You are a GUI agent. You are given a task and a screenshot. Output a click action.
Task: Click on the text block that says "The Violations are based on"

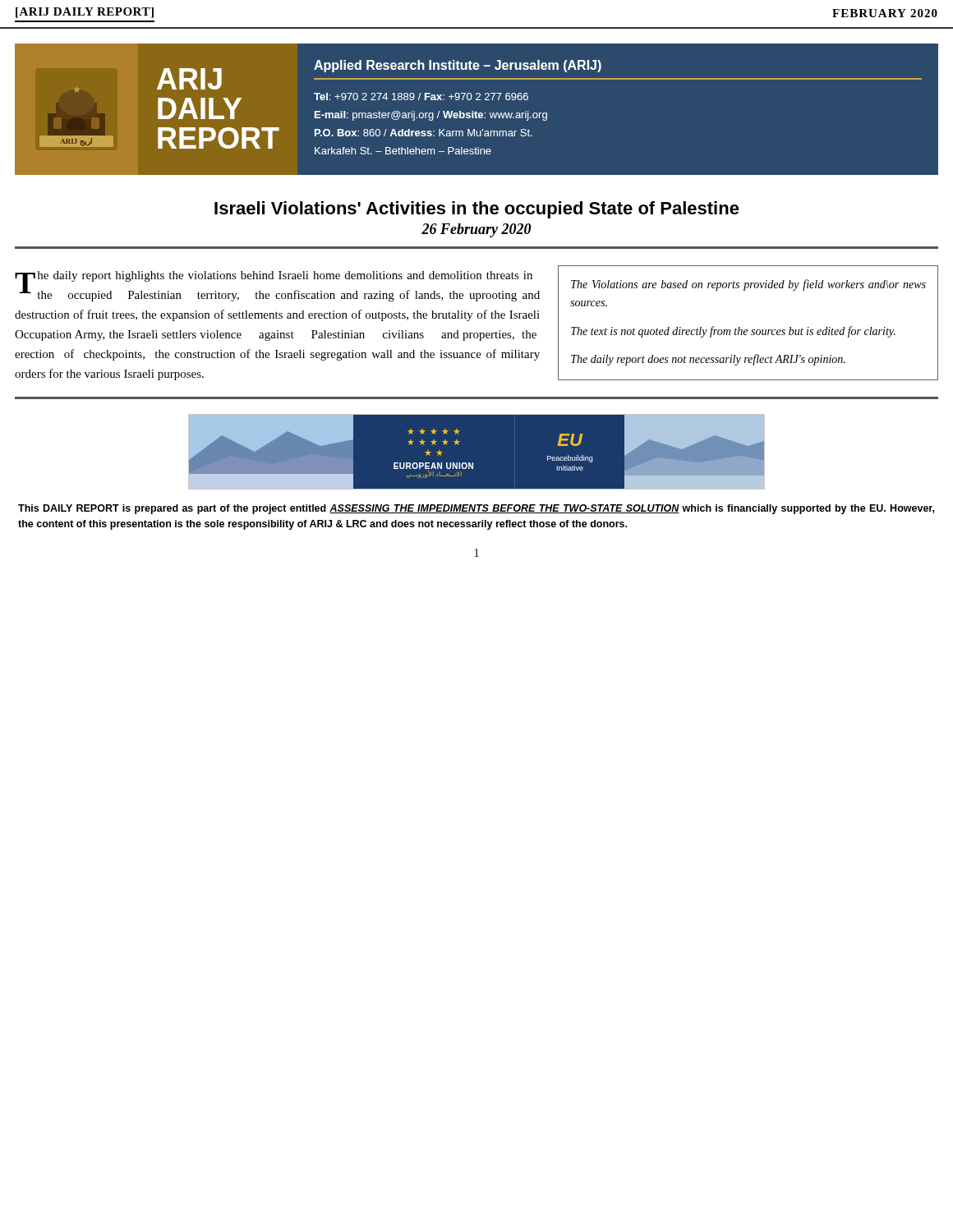click(x=748, y=323)
